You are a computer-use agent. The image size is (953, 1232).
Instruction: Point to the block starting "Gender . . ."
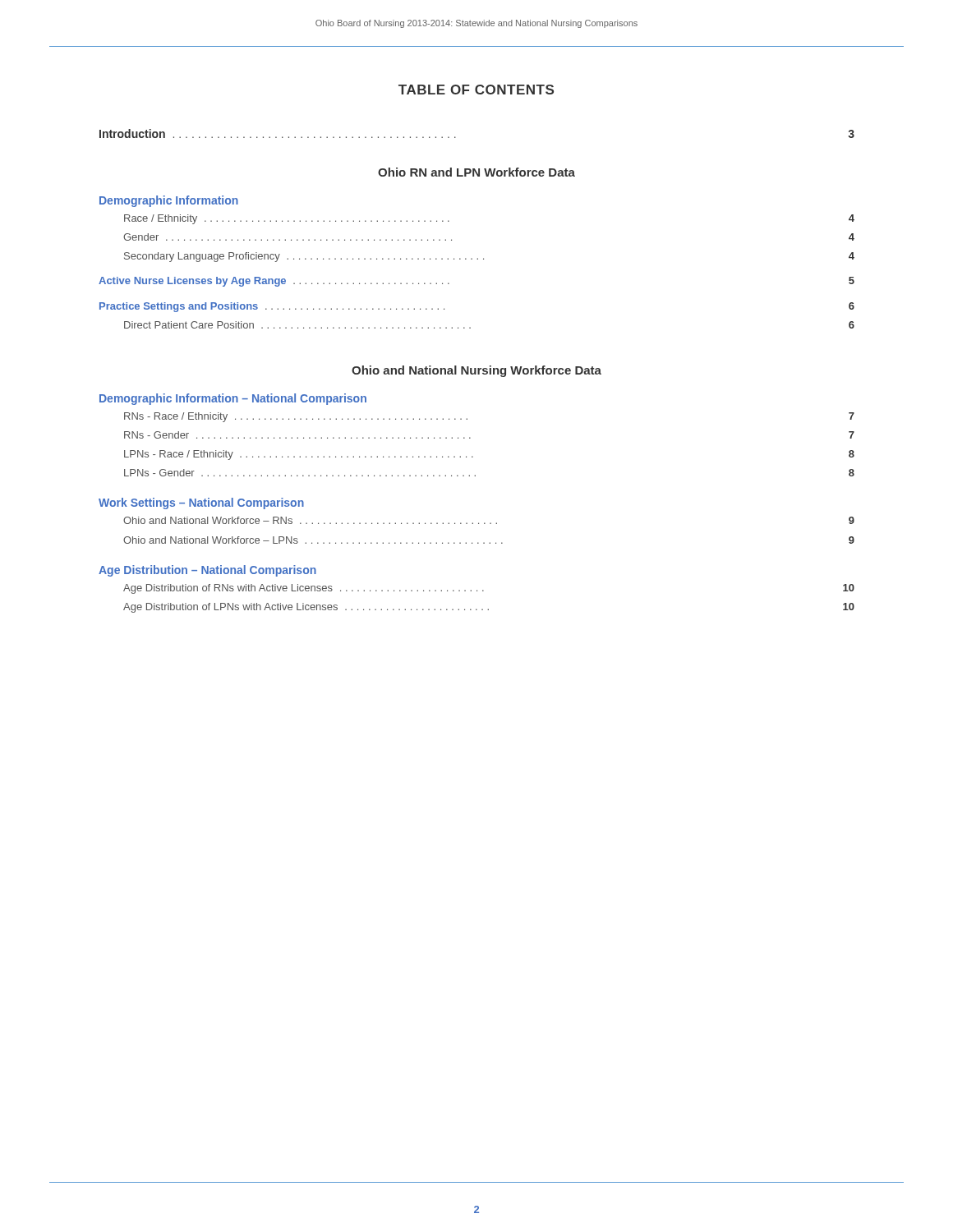[x=139, y=237]
